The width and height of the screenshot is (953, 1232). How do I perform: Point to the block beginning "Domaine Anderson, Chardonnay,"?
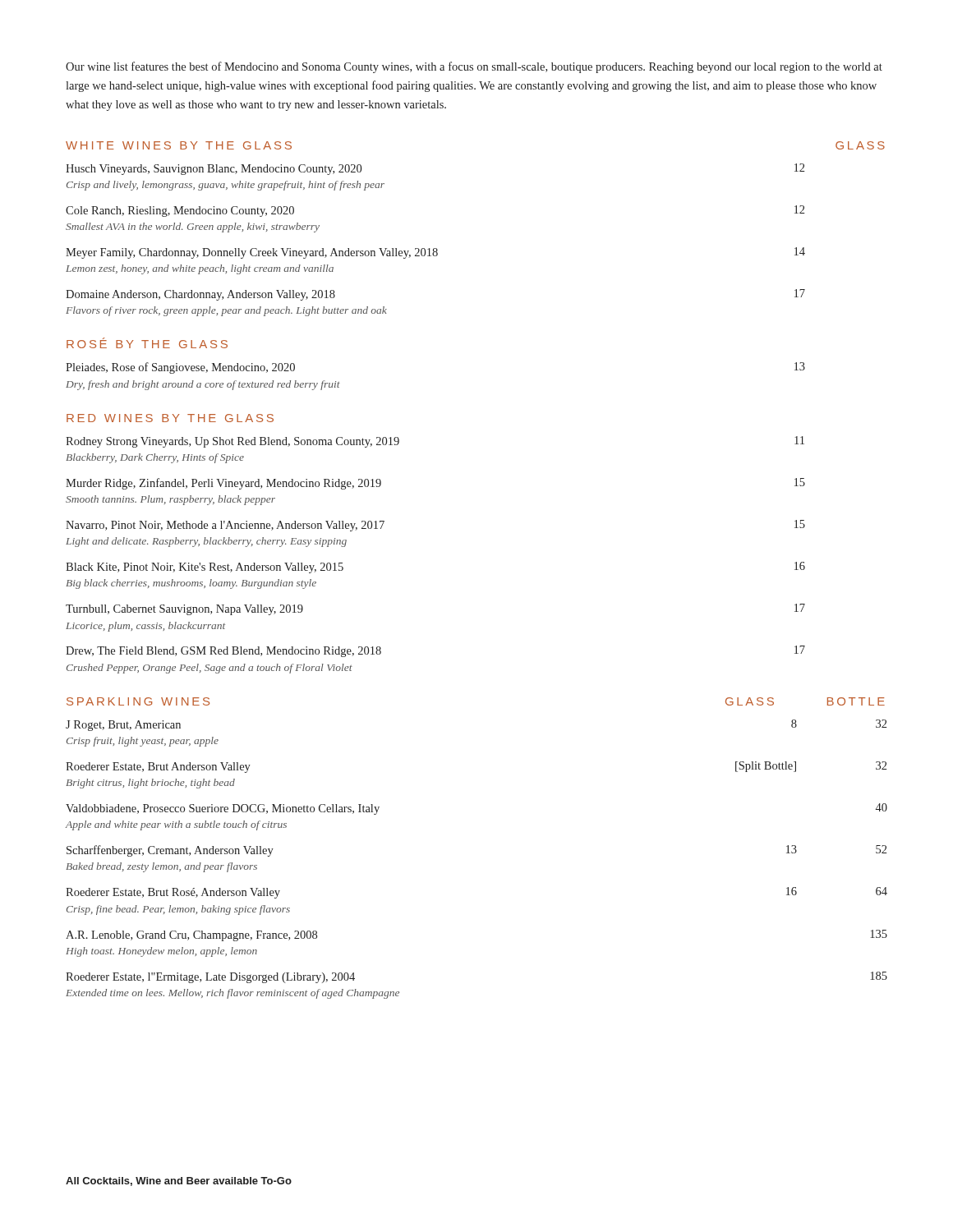(x=207, y=294)
